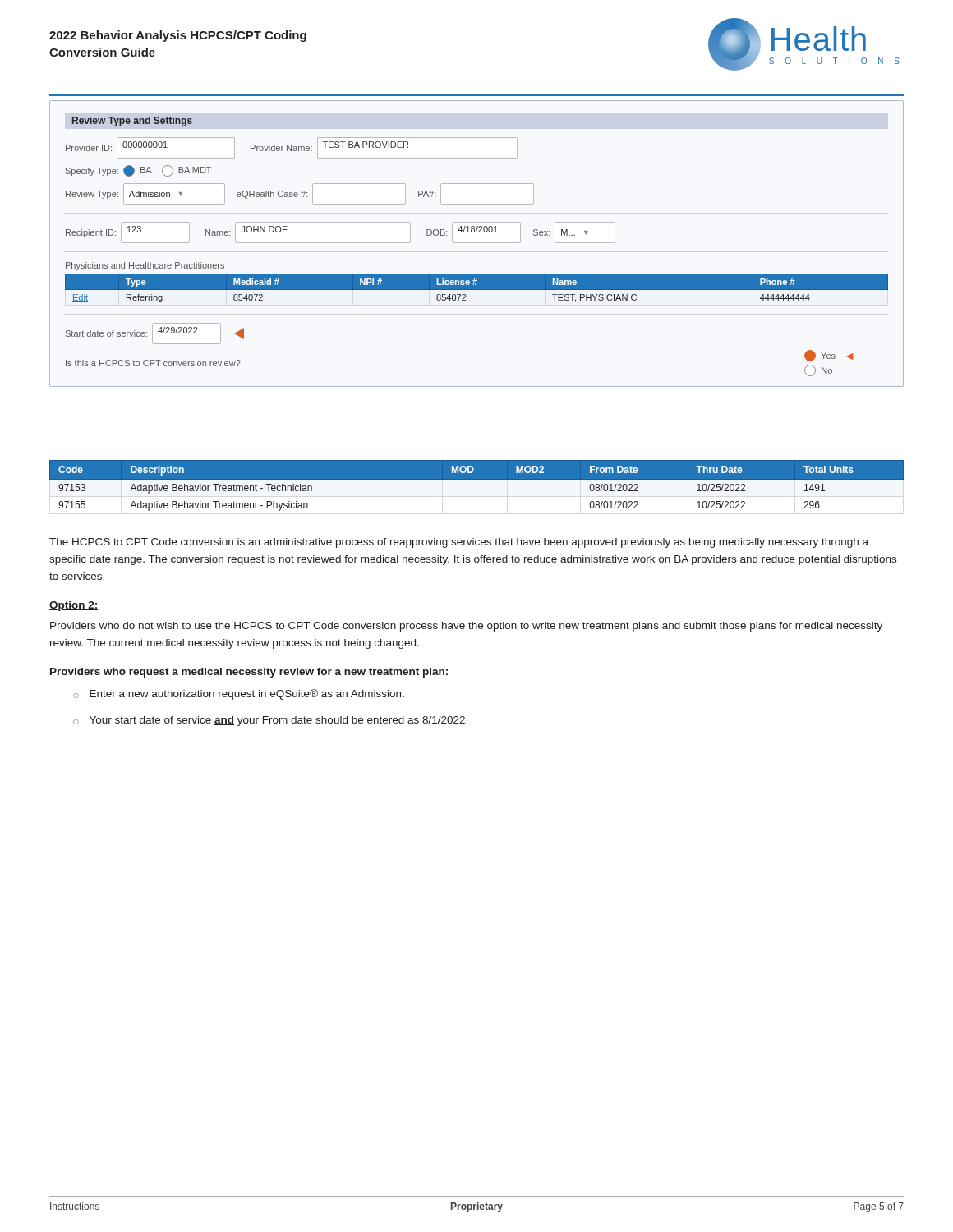Image resolution: width=953 pixels, height=1232 pixels.
Task: Find the list item that says "○ Your start date"
Action: (x=270, y=722)
